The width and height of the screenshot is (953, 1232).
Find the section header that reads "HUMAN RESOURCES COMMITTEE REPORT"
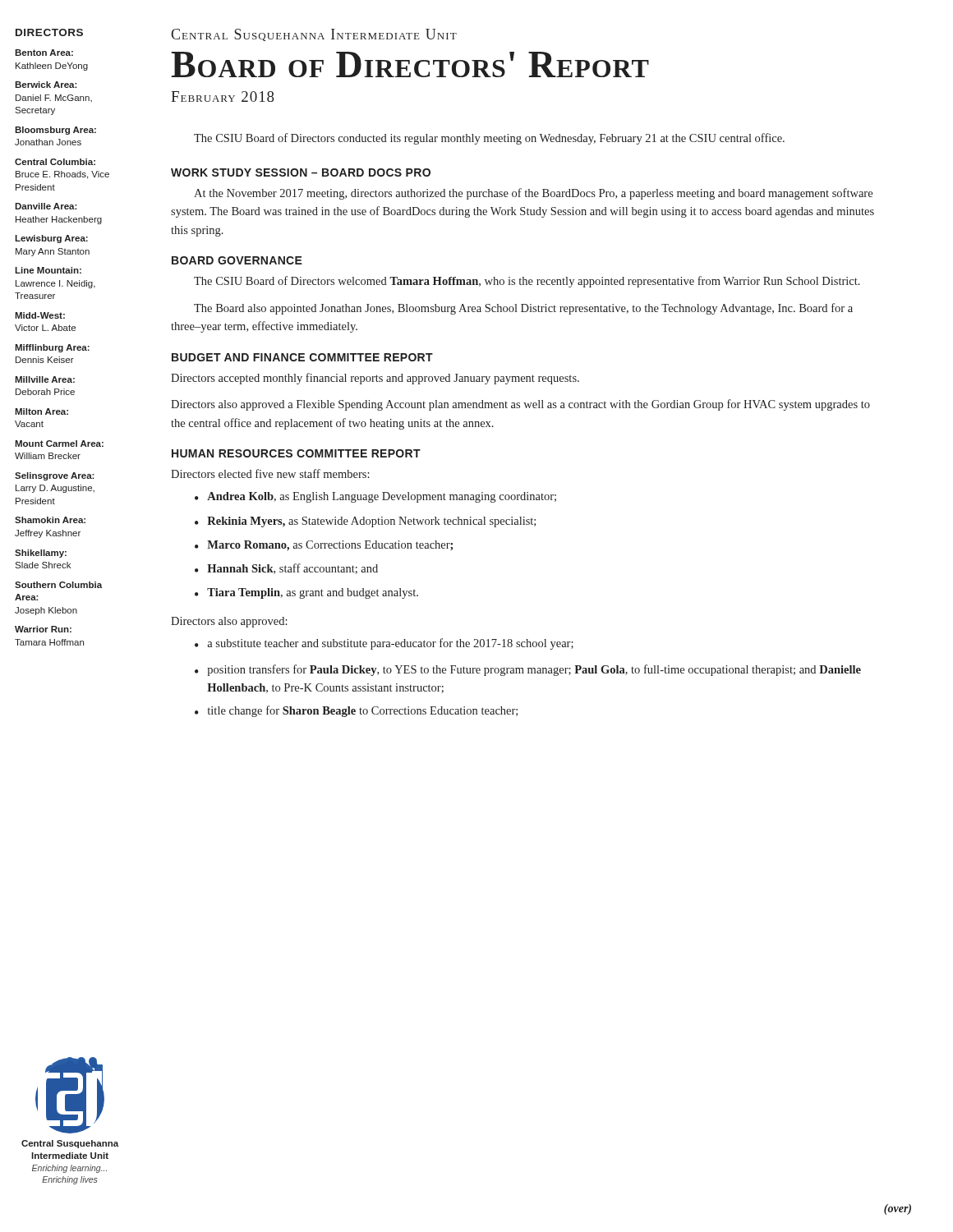click(296, 453)
